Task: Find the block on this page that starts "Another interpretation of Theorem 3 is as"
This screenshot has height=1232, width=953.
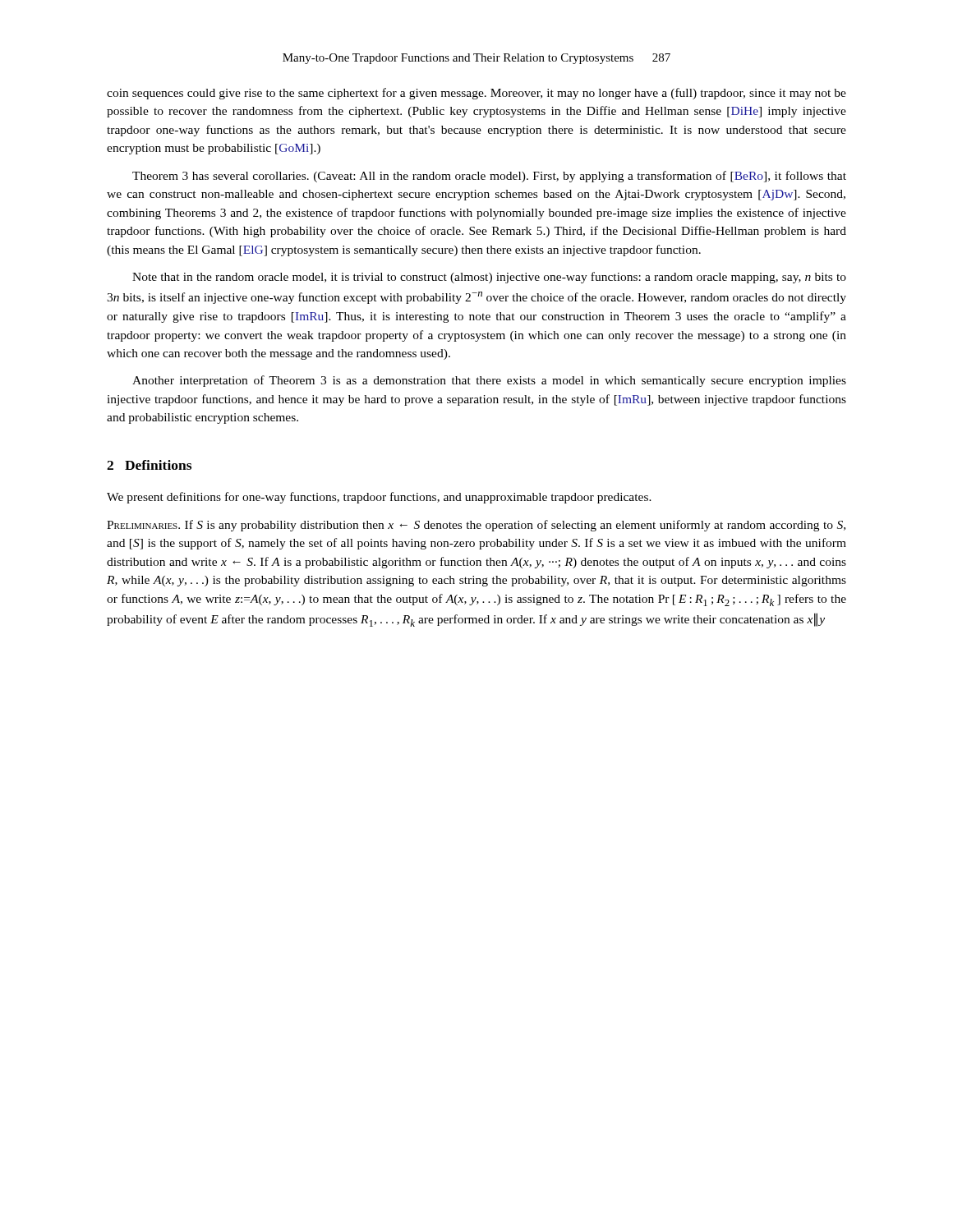Action: (x=476, y=399)
